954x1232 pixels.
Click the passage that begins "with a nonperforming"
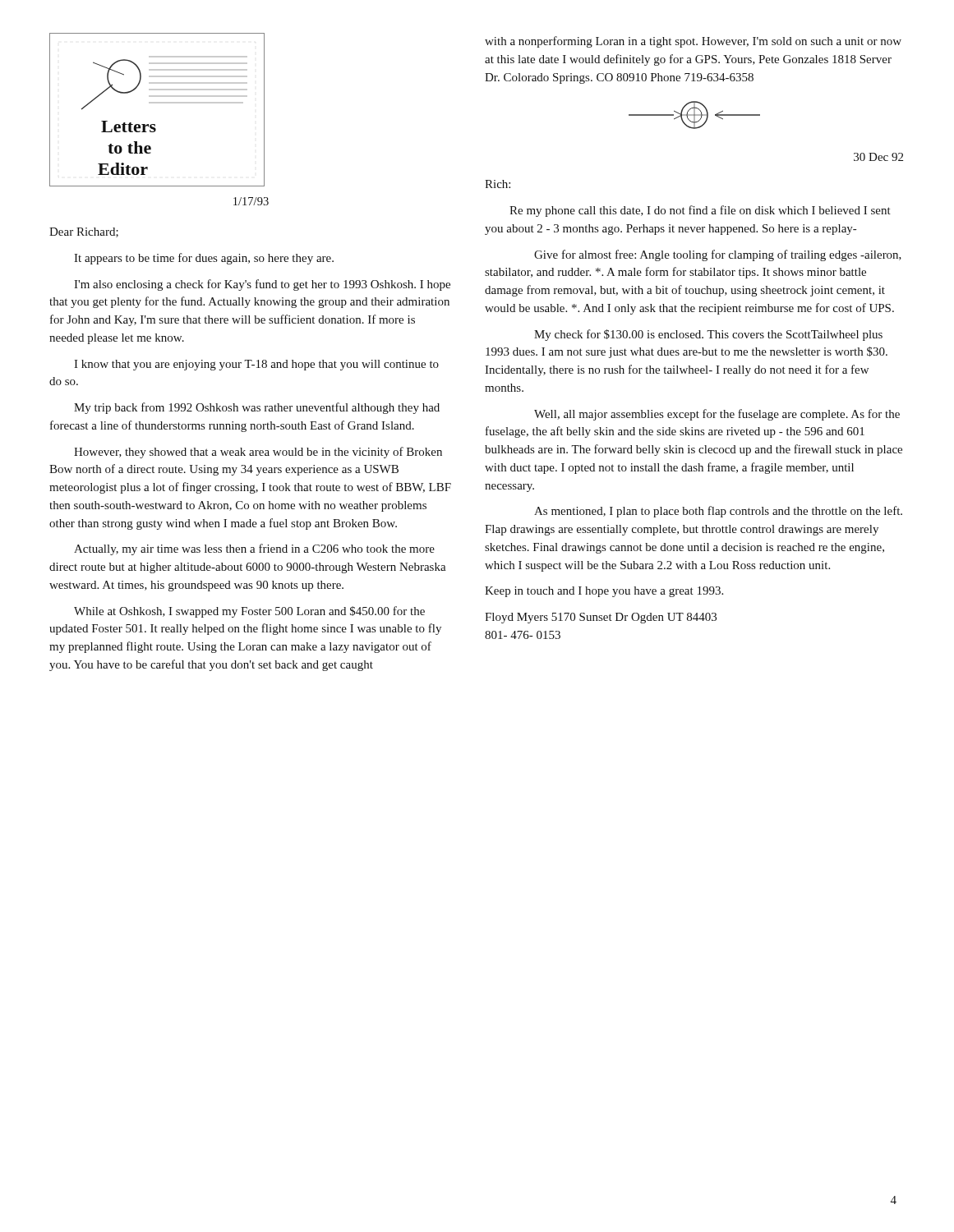(x=694, y=60)
